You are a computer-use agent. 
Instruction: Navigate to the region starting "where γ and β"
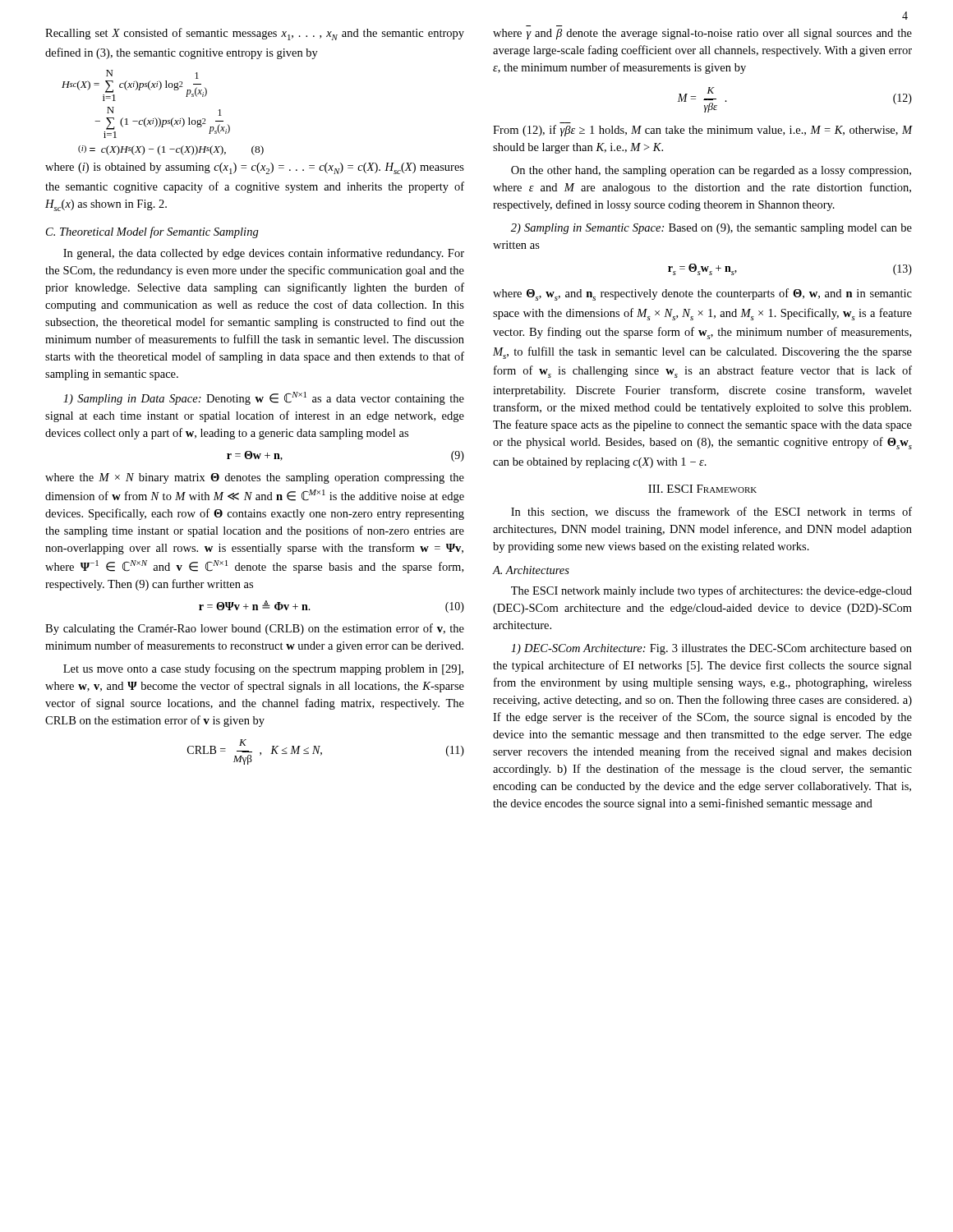702,51
